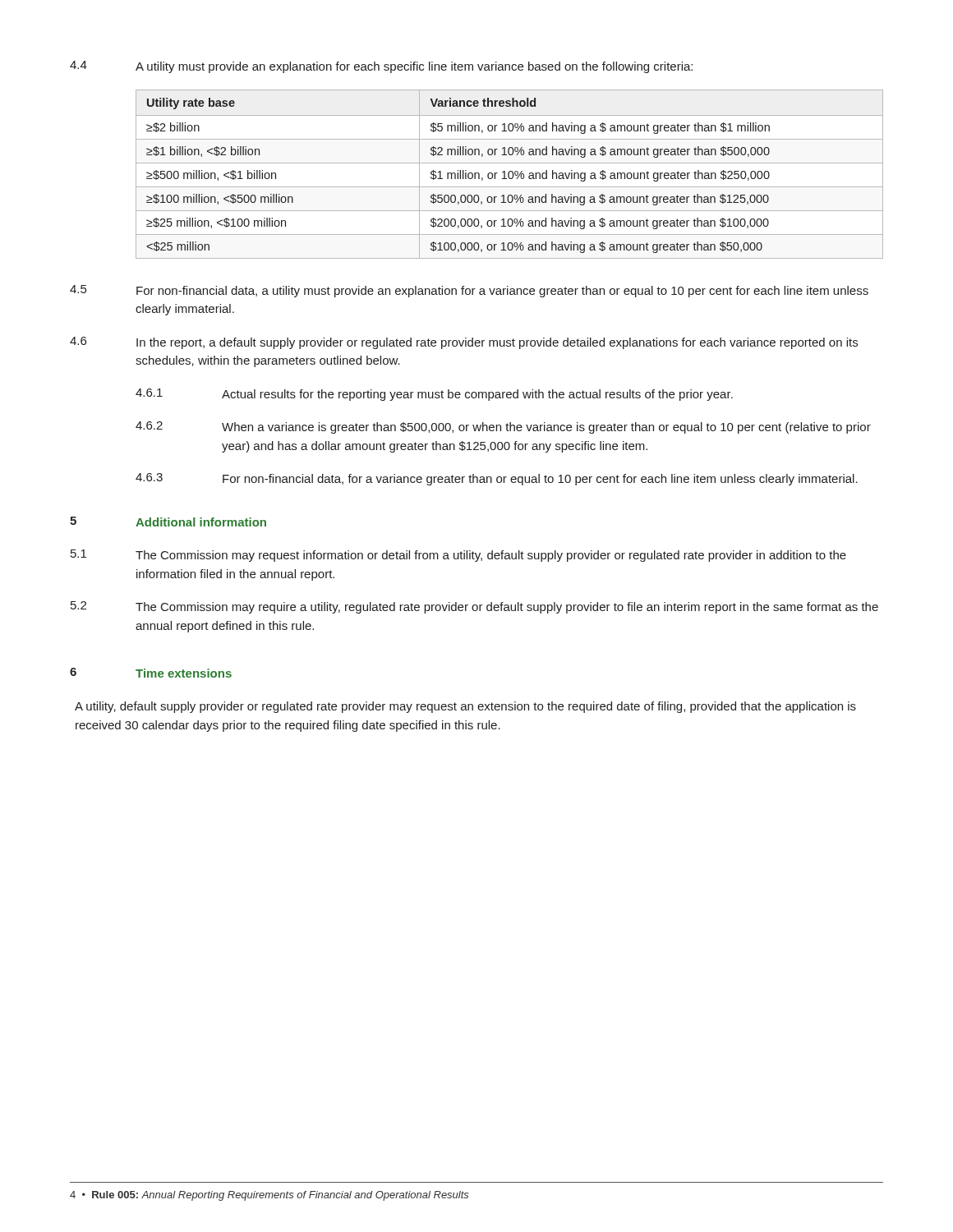Find the block starting "4.6.3 For non-financial"
The height and width of the screenshot is (1232, 953).
[x=509, y=479]
